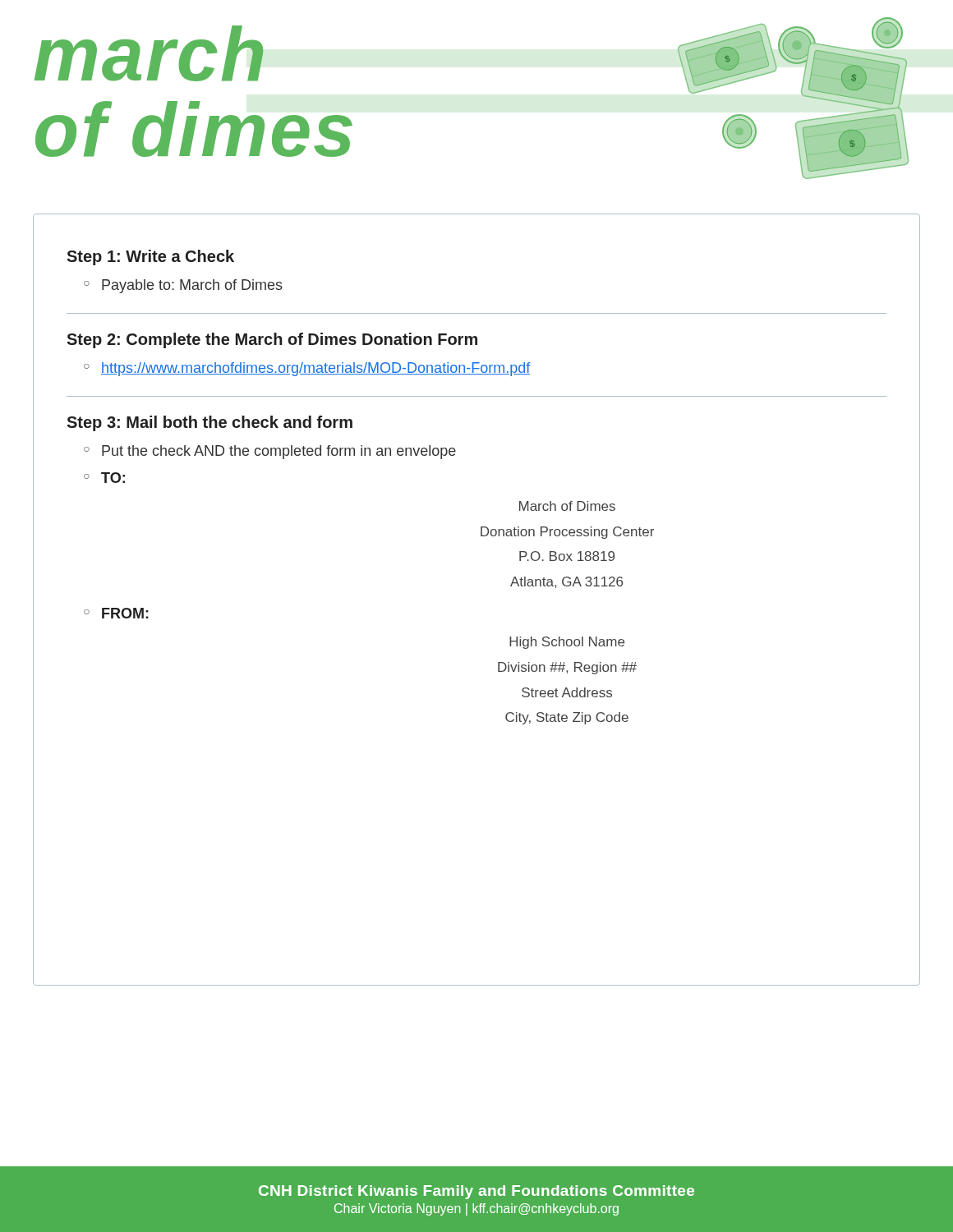The height and width of the screenshot is (1232, 953).
Task: Select the list item containing "○ Payable to: March of Dimes"
Action: click(x=183, y=285)
